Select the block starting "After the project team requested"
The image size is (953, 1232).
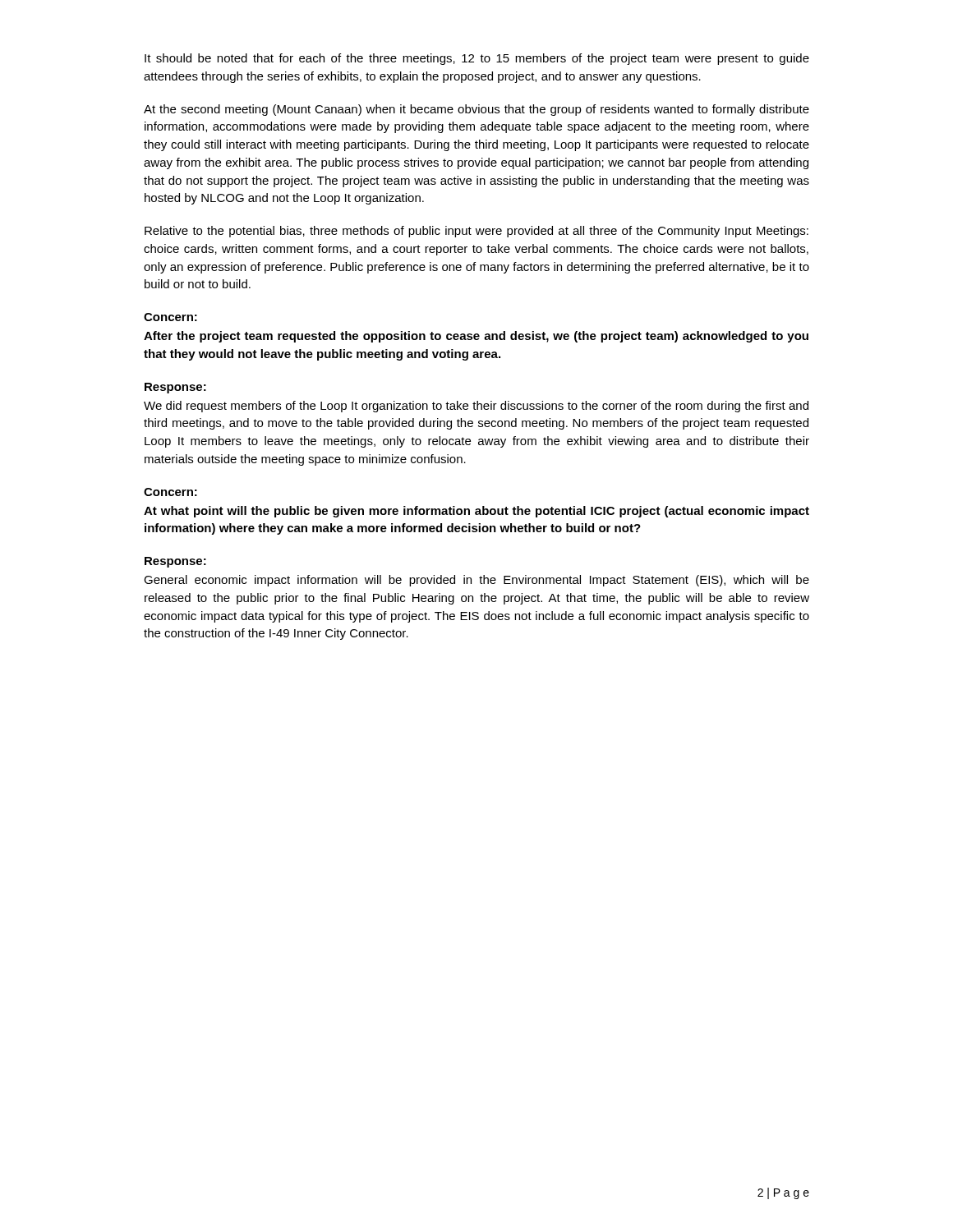click(x=476, y=344)
